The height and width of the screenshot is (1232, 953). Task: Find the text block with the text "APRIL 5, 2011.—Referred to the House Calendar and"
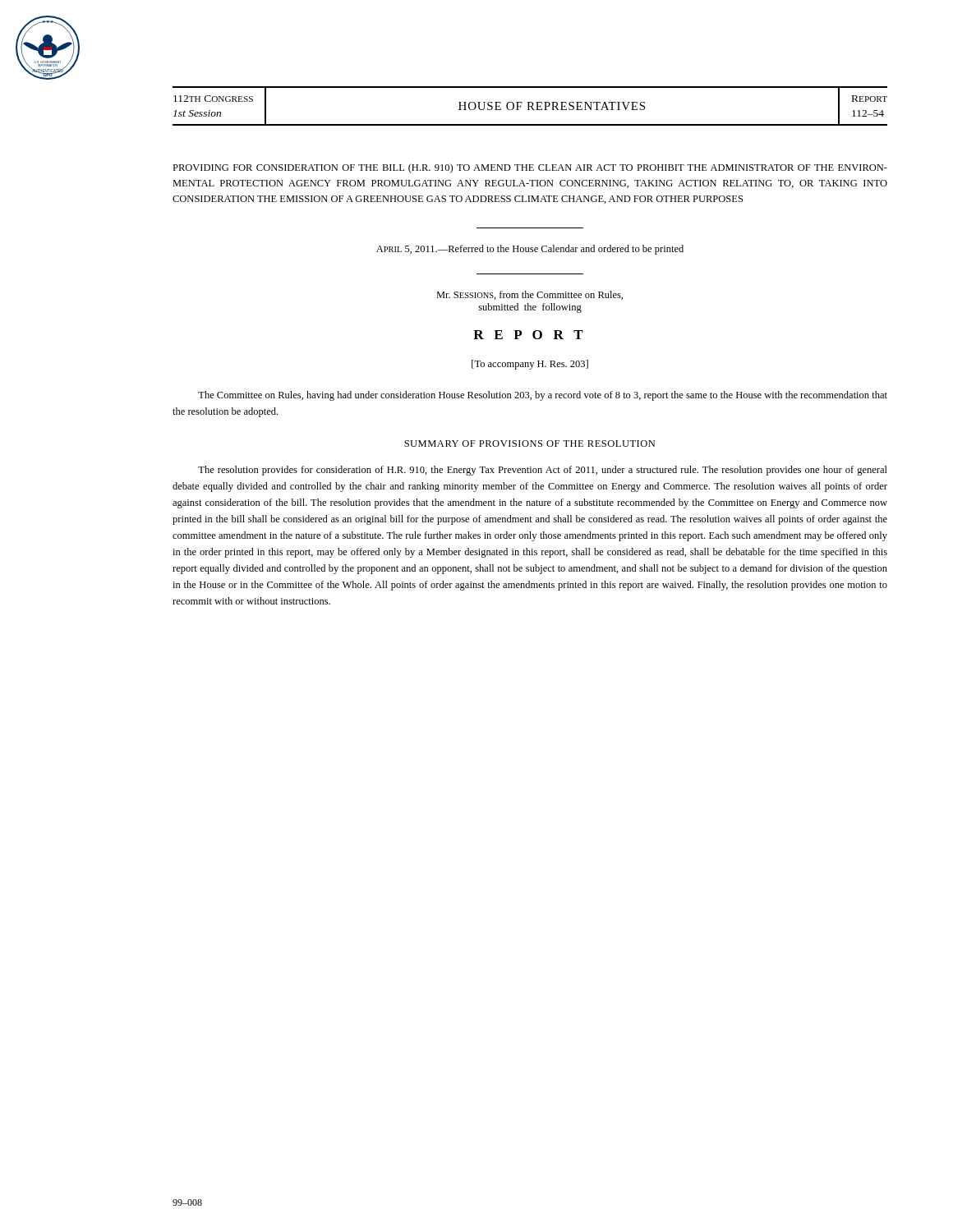point(530,249)
